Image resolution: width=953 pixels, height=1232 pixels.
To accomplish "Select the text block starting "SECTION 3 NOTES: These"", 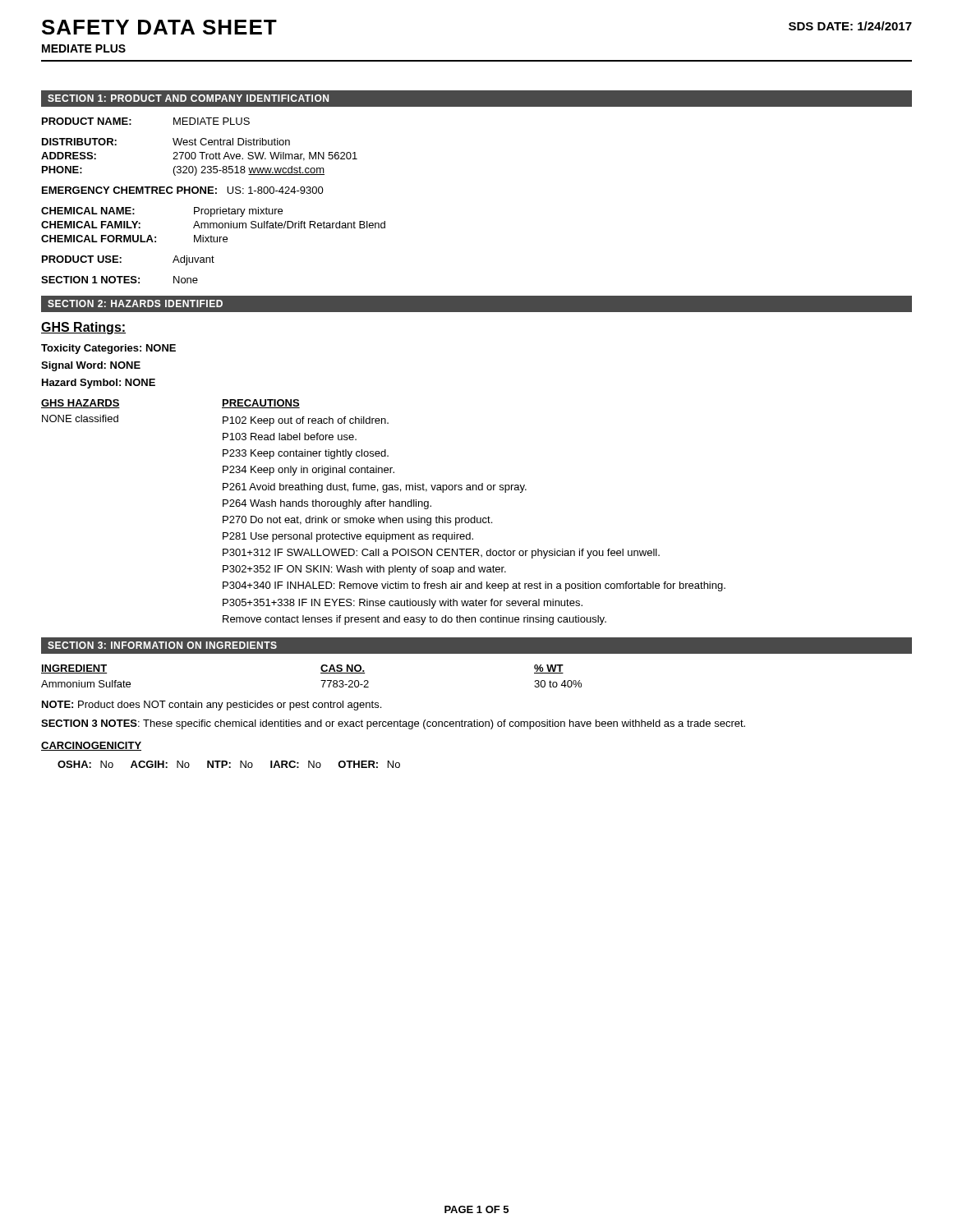I will click(394, 723).
